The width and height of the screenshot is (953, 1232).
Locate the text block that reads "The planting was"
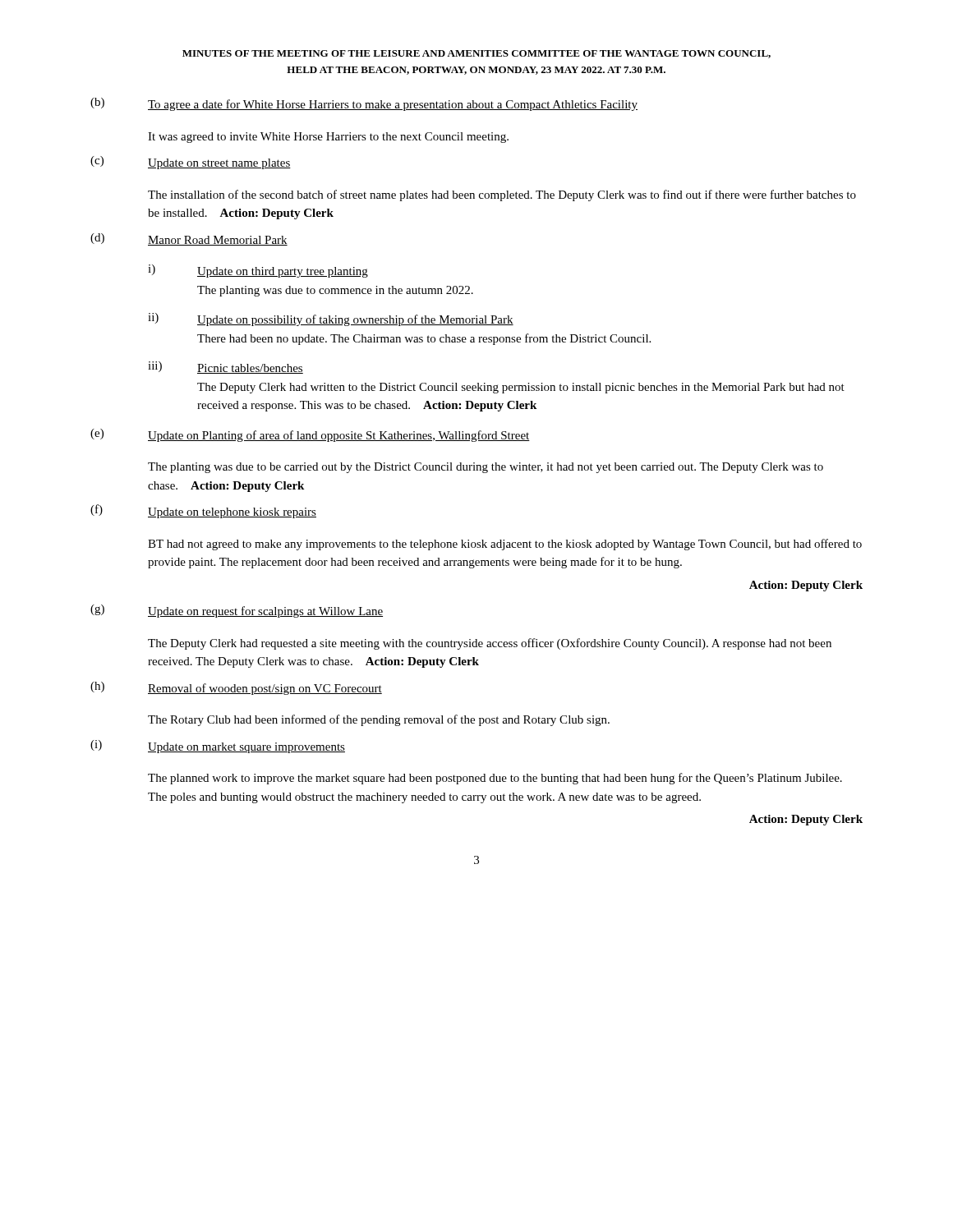pos(505,476)
